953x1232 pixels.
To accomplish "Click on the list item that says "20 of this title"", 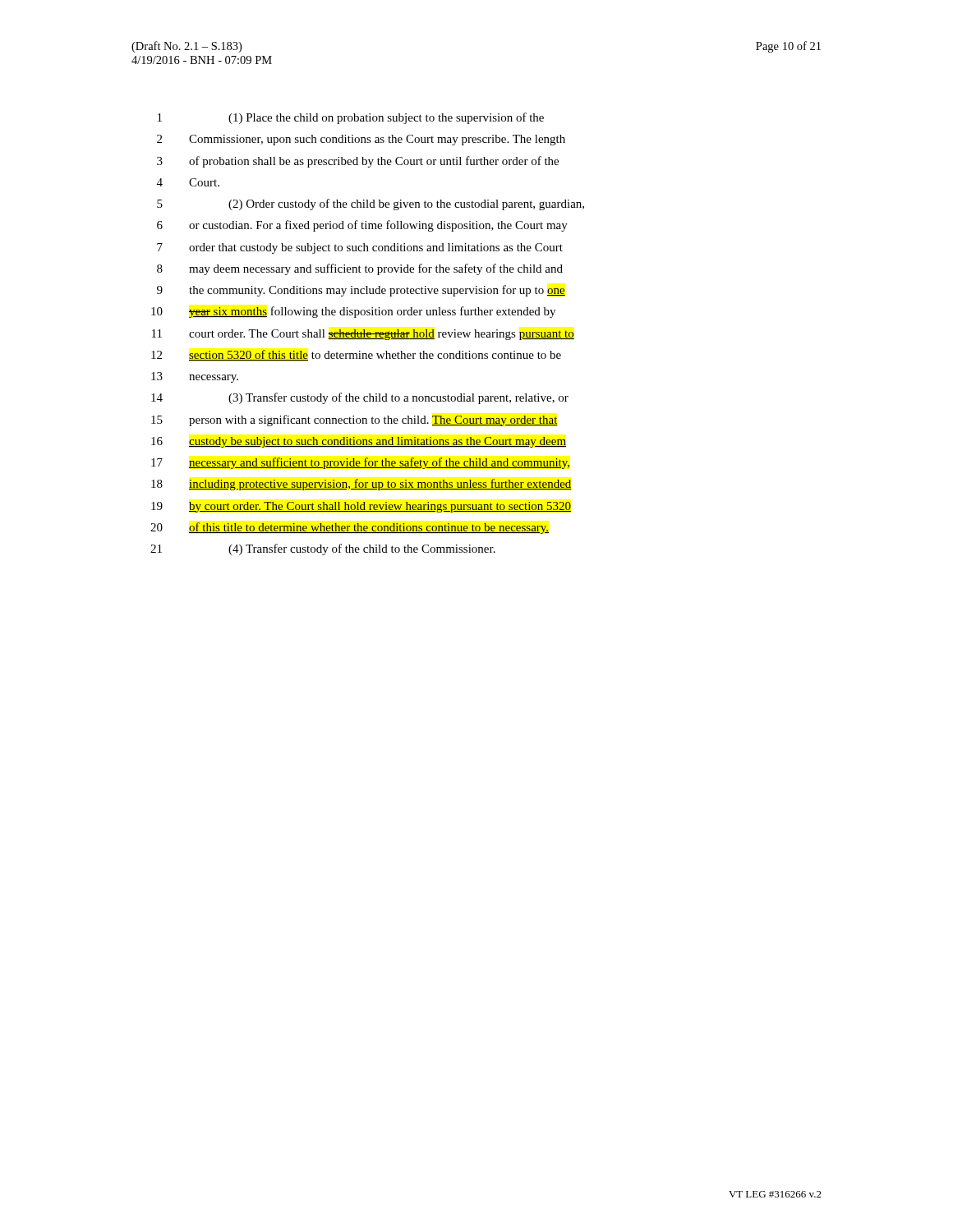I will pyautogui.click(x=476, y=527).
